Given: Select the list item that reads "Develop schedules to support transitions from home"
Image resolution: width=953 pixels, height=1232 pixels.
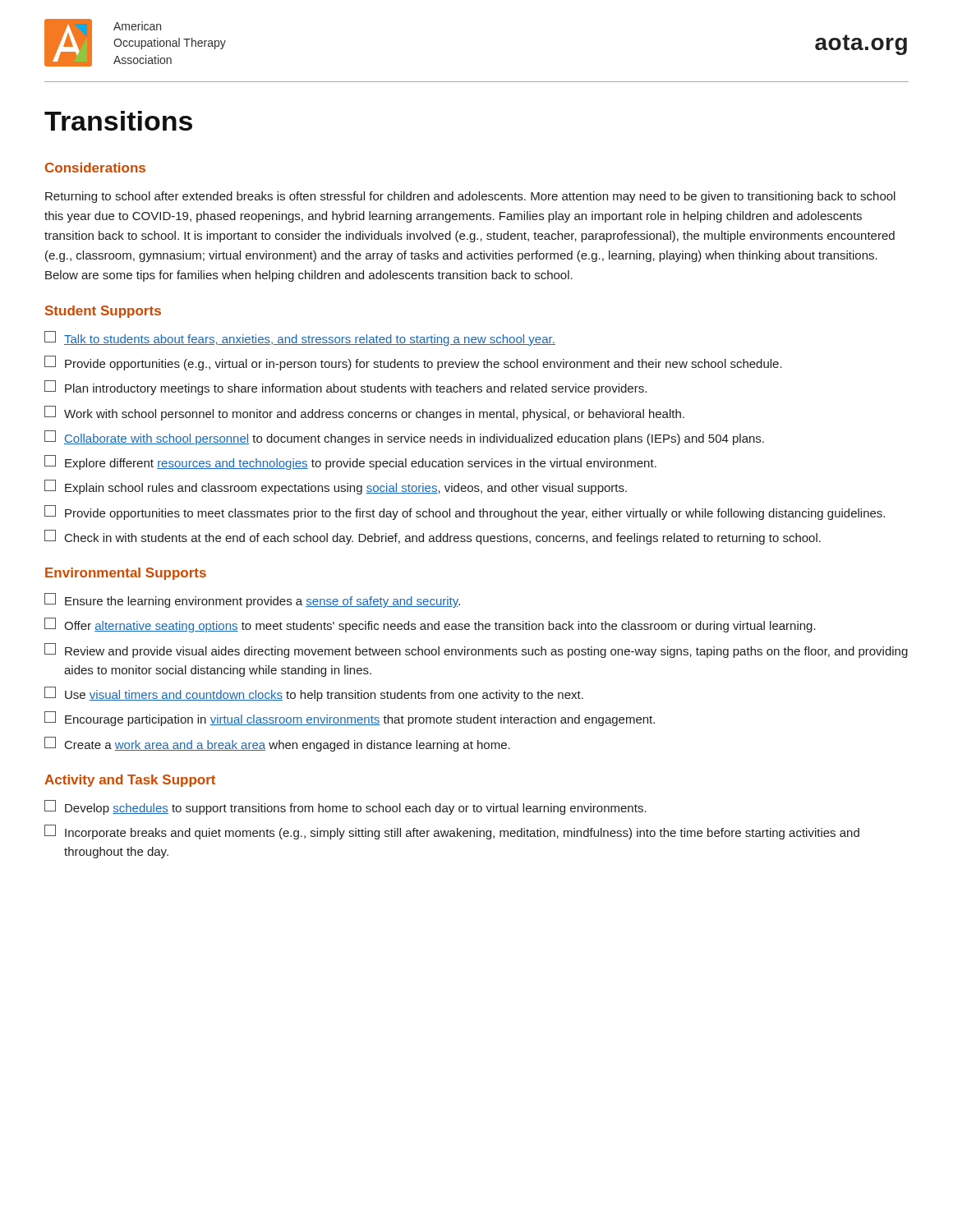Looking at the screenshot, I should [x=476, y=808].
